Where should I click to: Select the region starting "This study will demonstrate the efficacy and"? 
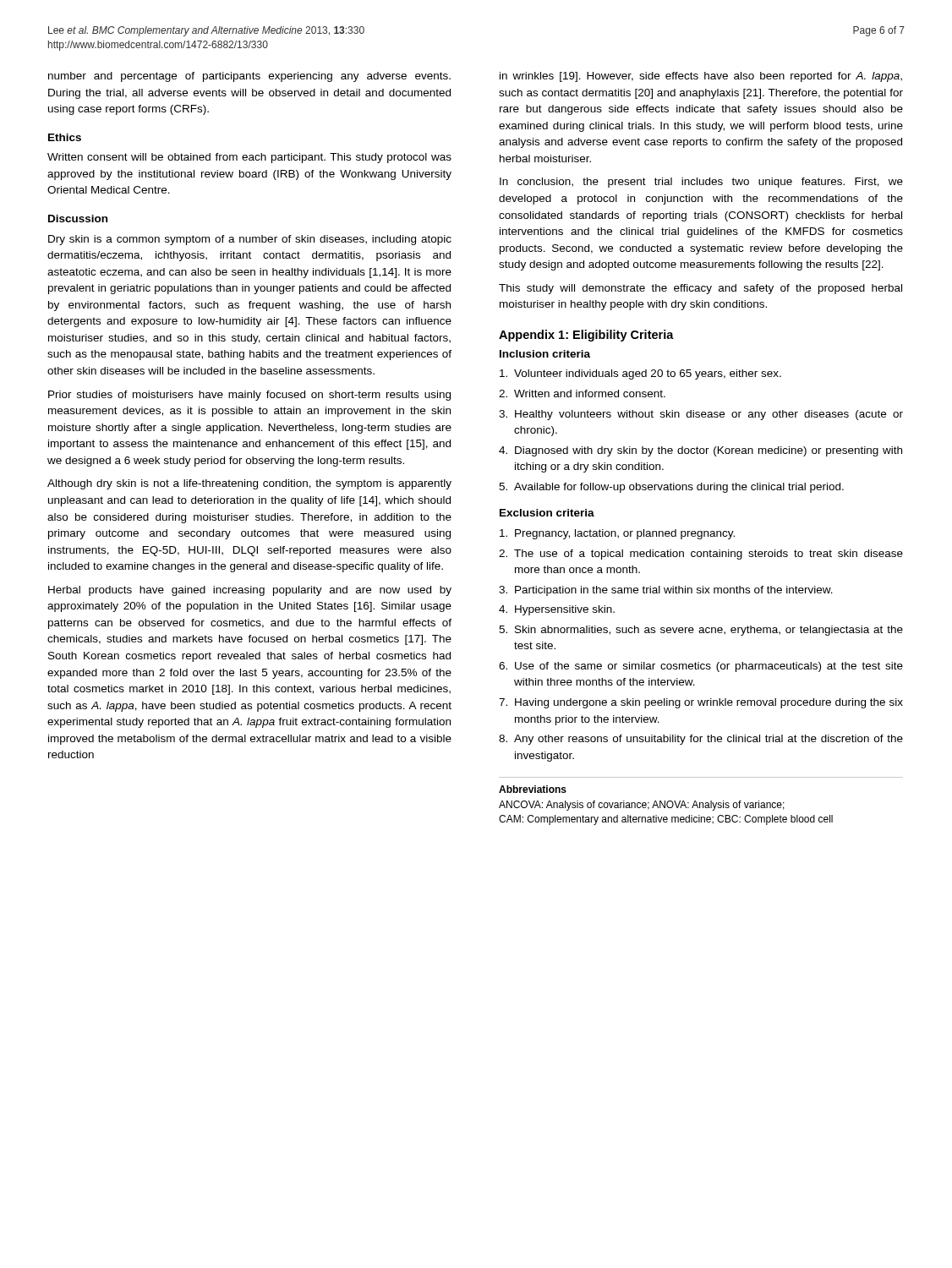(x=701, y=296)
